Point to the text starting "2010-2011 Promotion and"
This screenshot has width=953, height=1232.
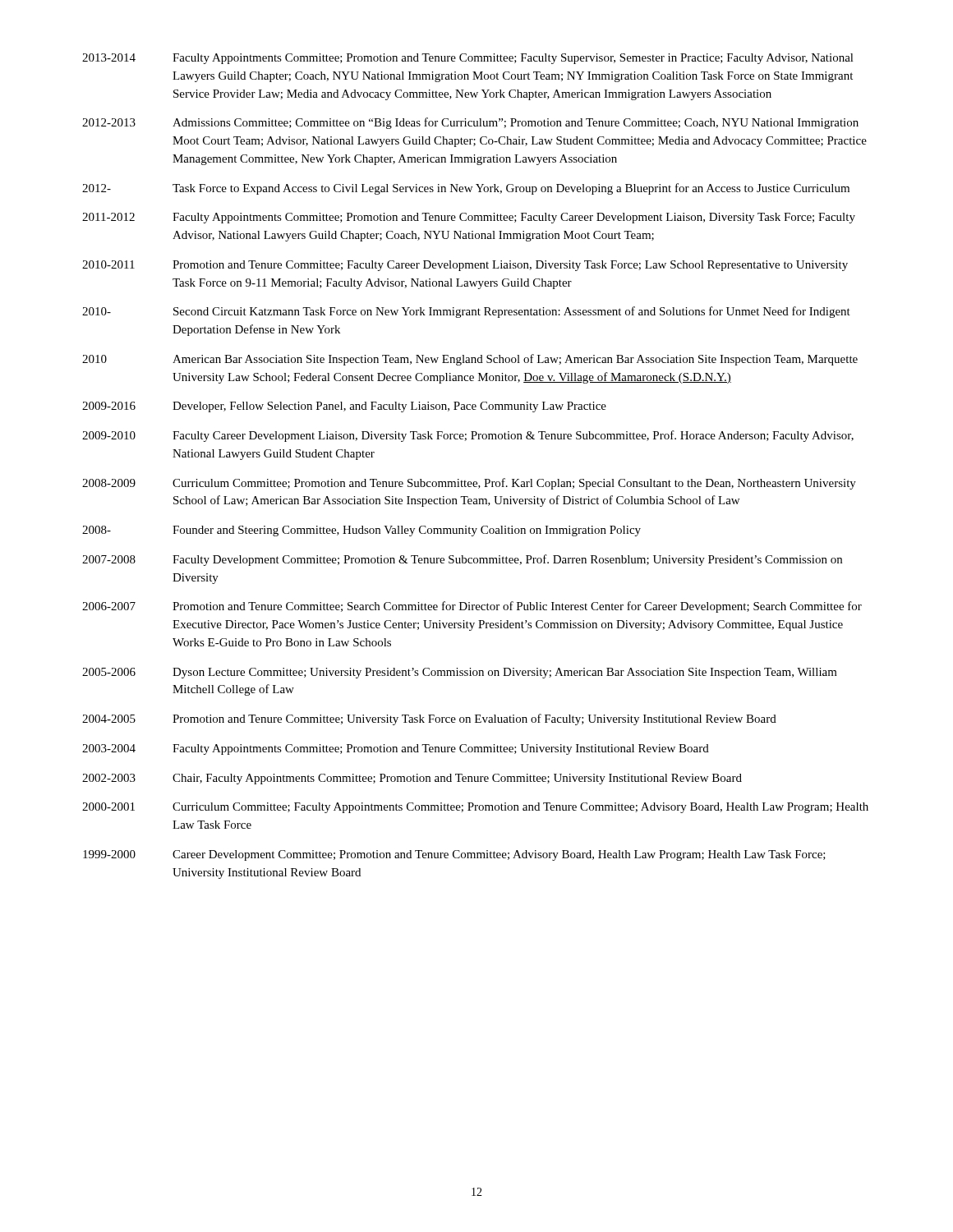pos(476,280)
